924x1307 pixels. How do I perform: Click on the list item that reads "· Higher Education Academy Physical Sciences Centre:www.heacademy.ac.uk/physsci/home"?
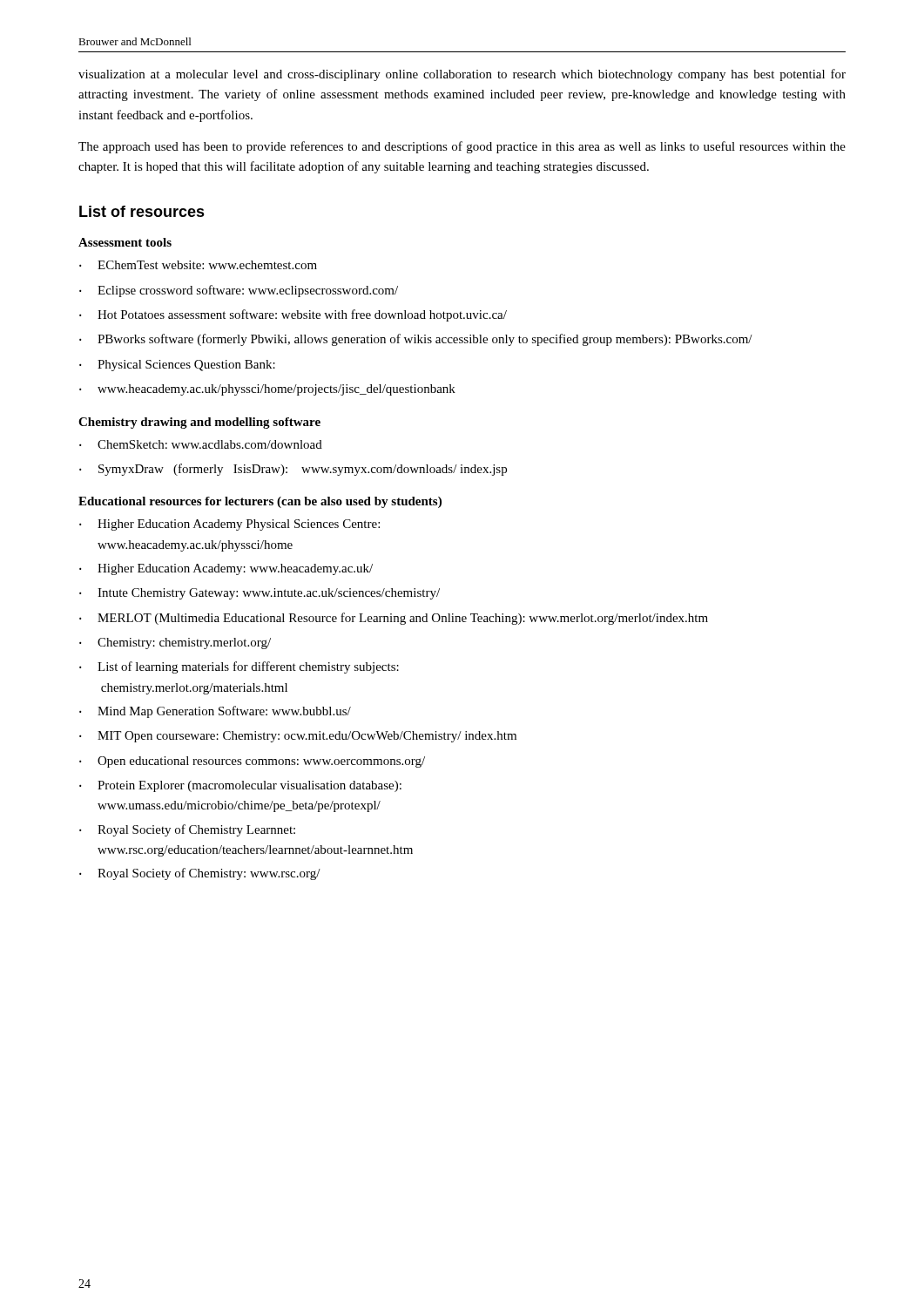229,525
